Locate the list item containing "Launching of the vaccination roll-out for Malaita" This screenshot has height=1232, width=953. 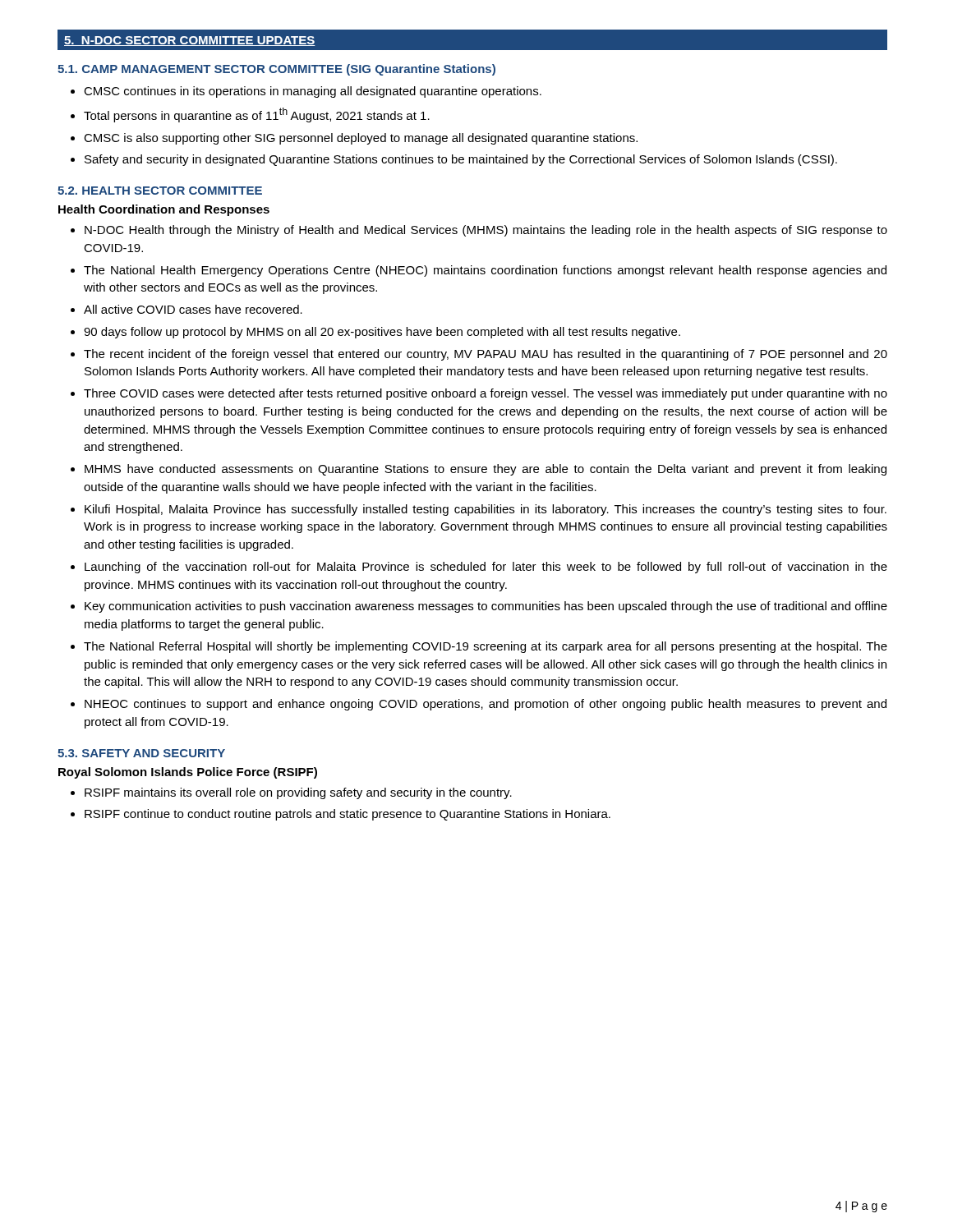click(486, 575)
